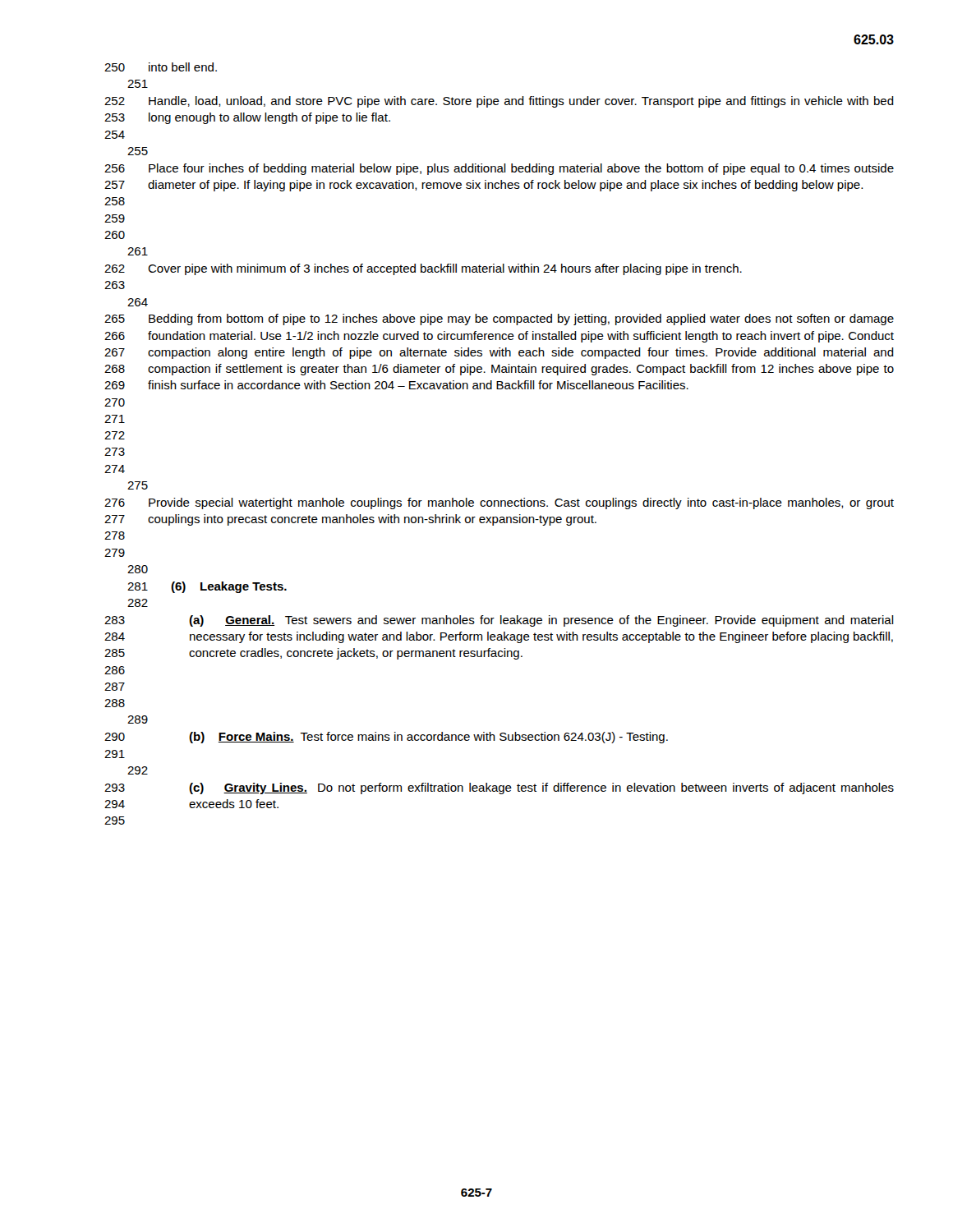Screen dimensions: 1232x953
Task: Select the list item with the text "276 277 278 279"
Action: point(496,528)
